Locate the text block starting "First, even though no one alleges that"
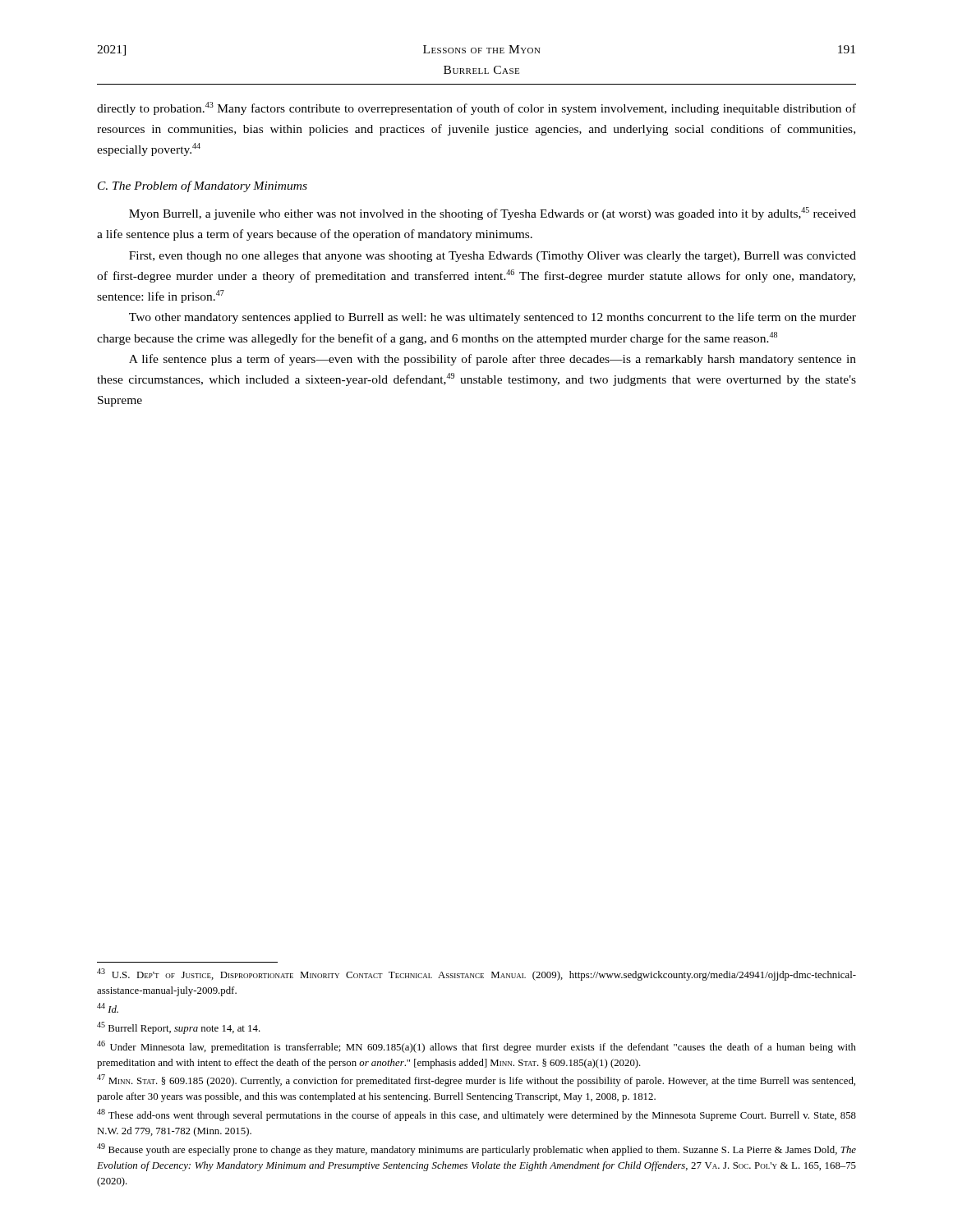The image size is (953, 1232). point(476,276)
